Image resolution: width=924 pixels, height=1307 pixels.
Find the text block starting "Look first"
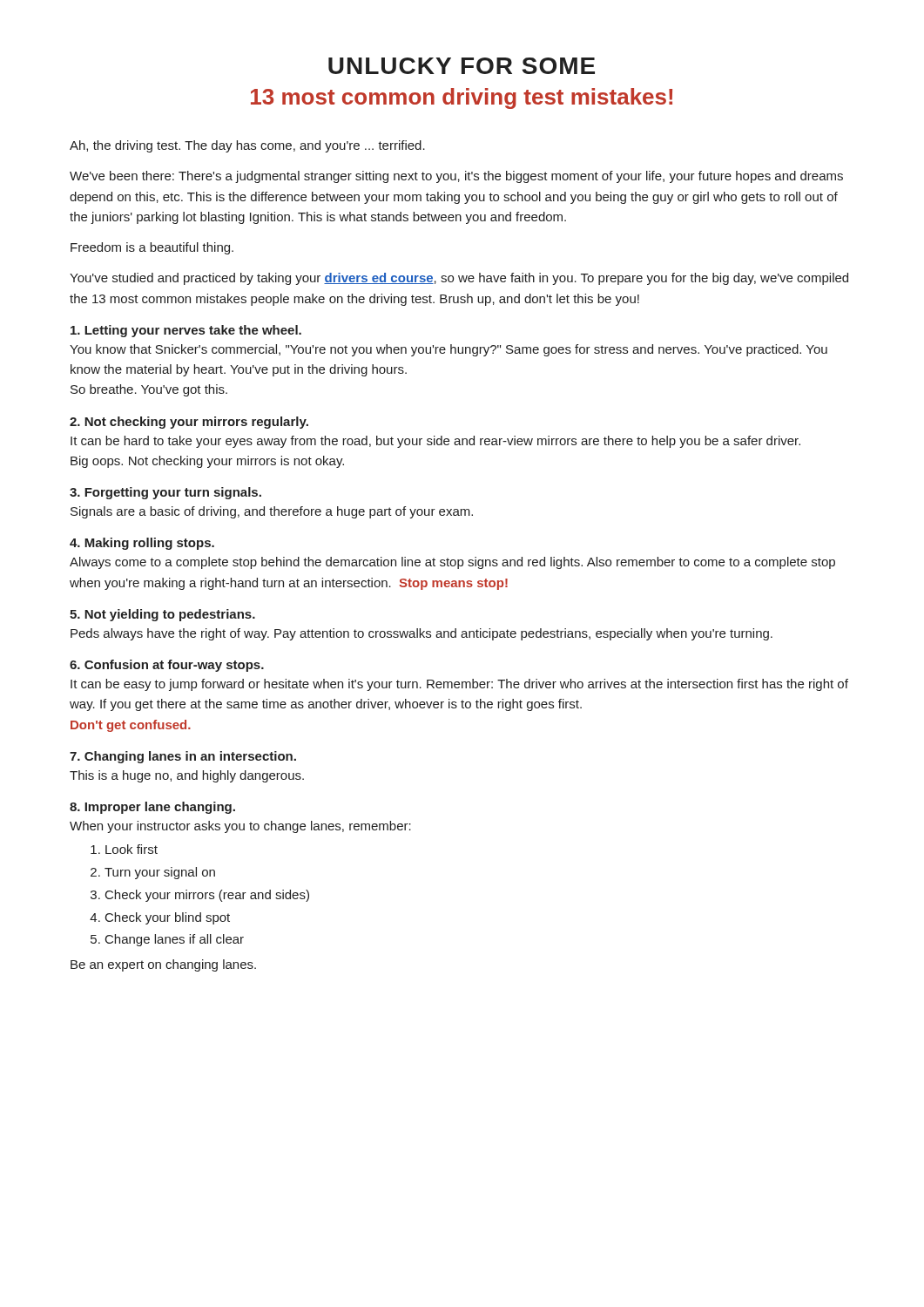(x=131, y=849)
